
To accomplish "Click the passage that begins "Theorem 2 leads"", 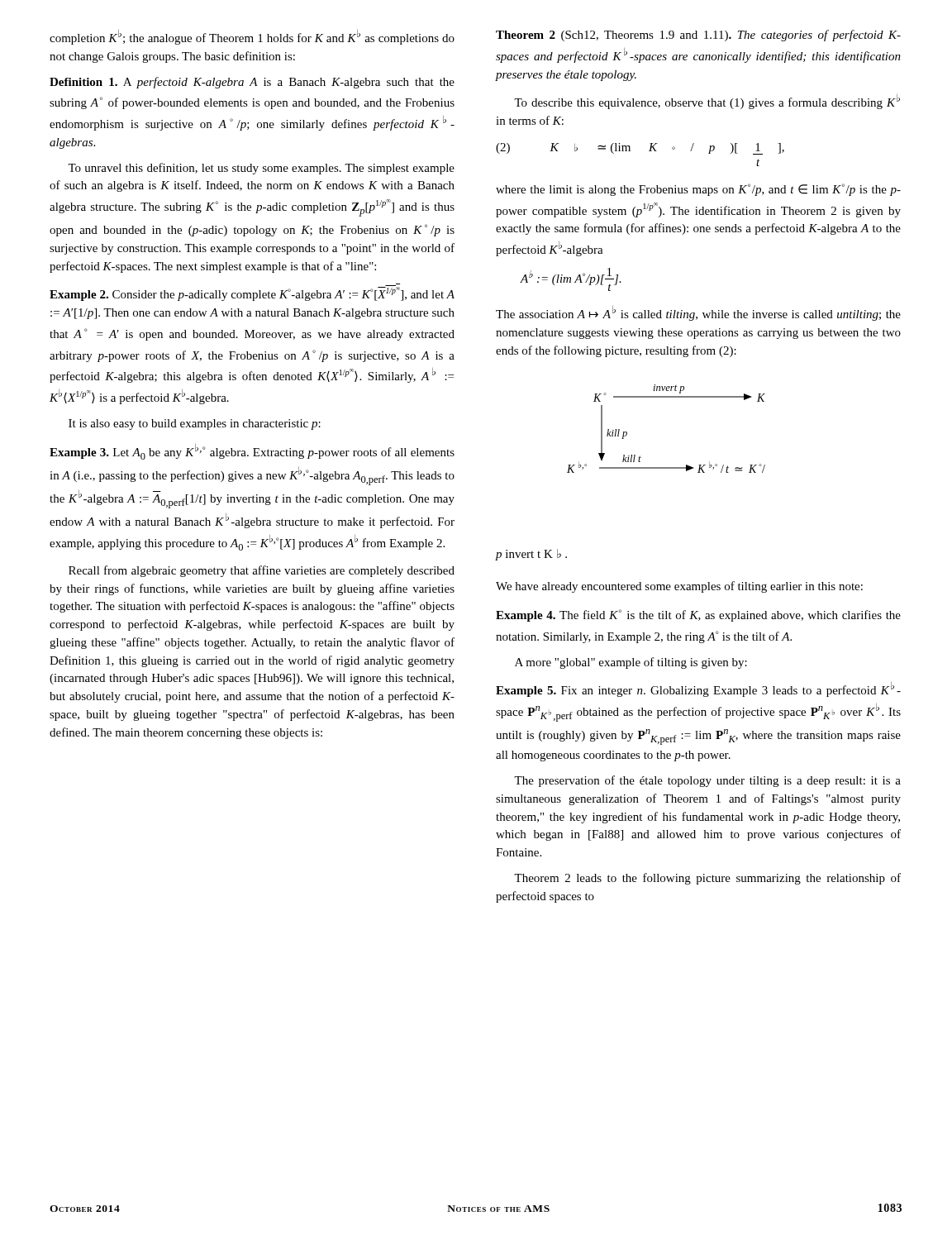I will pyautogui.click(x=698, y=887).
